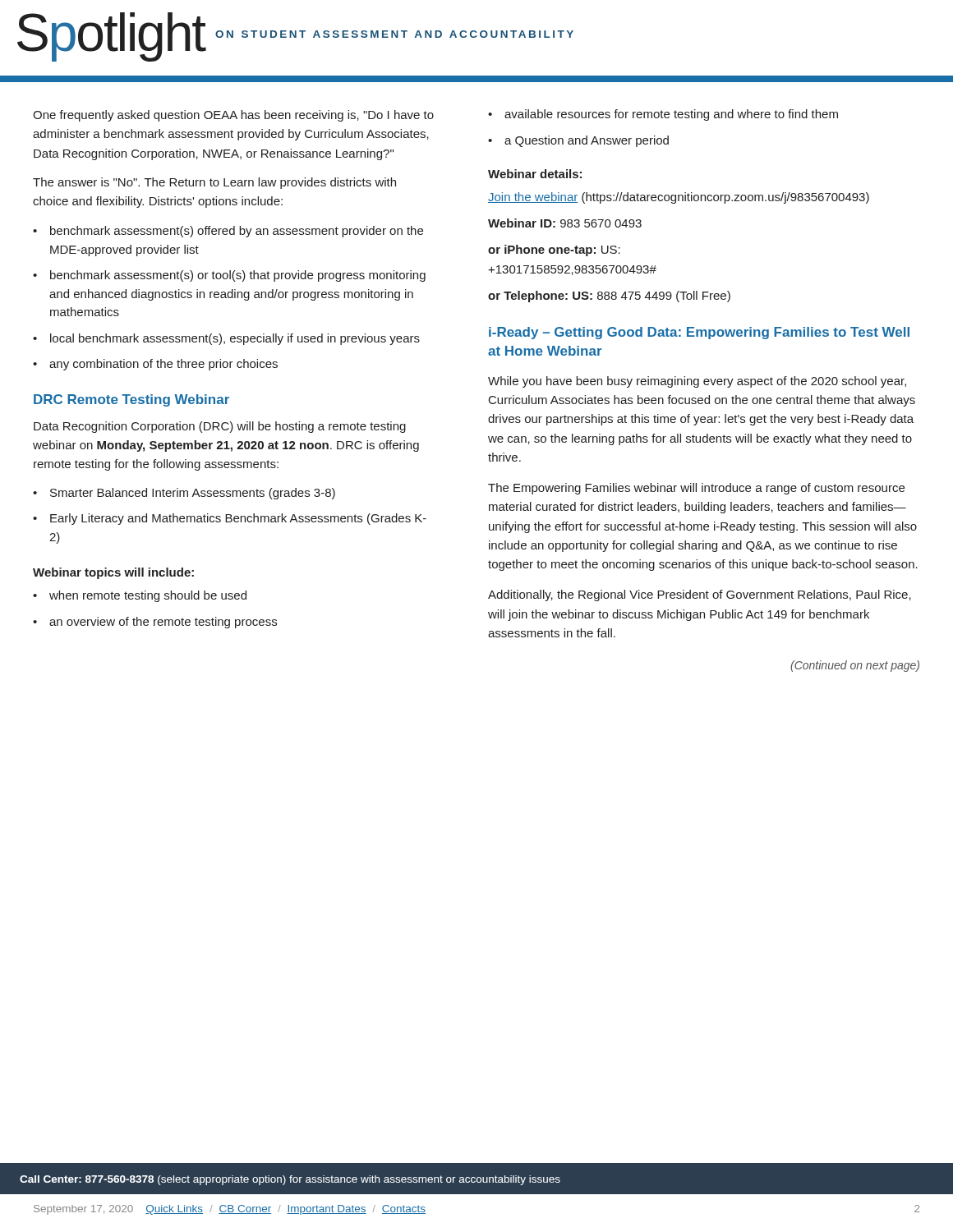Click on the list item that says "• benchmark assessment(s) offered by an"
The width and height of the screenshot is (953, 1232).
(234, 240)
